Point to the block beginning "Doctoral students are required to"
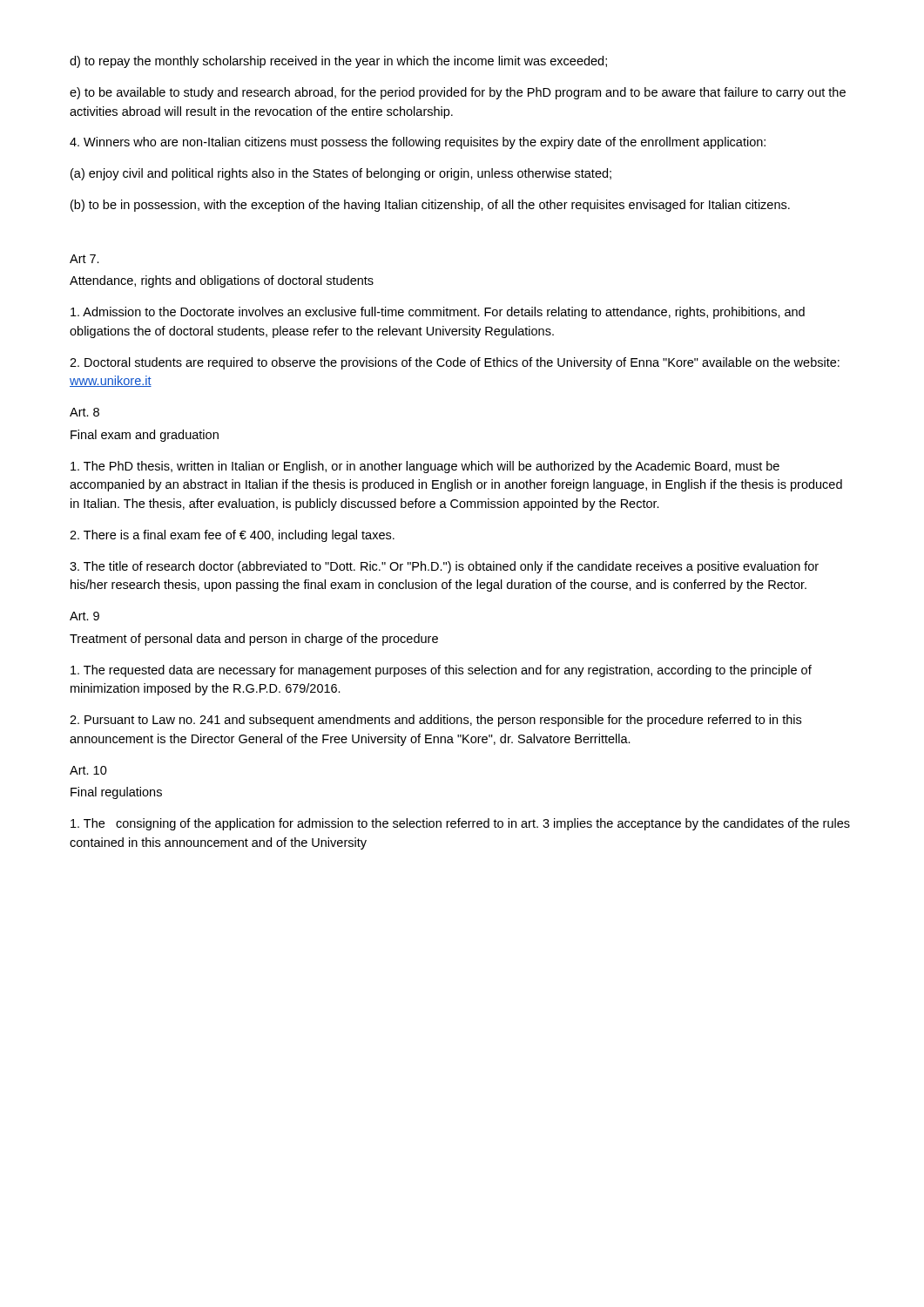924x1307 pixels. 455,372
